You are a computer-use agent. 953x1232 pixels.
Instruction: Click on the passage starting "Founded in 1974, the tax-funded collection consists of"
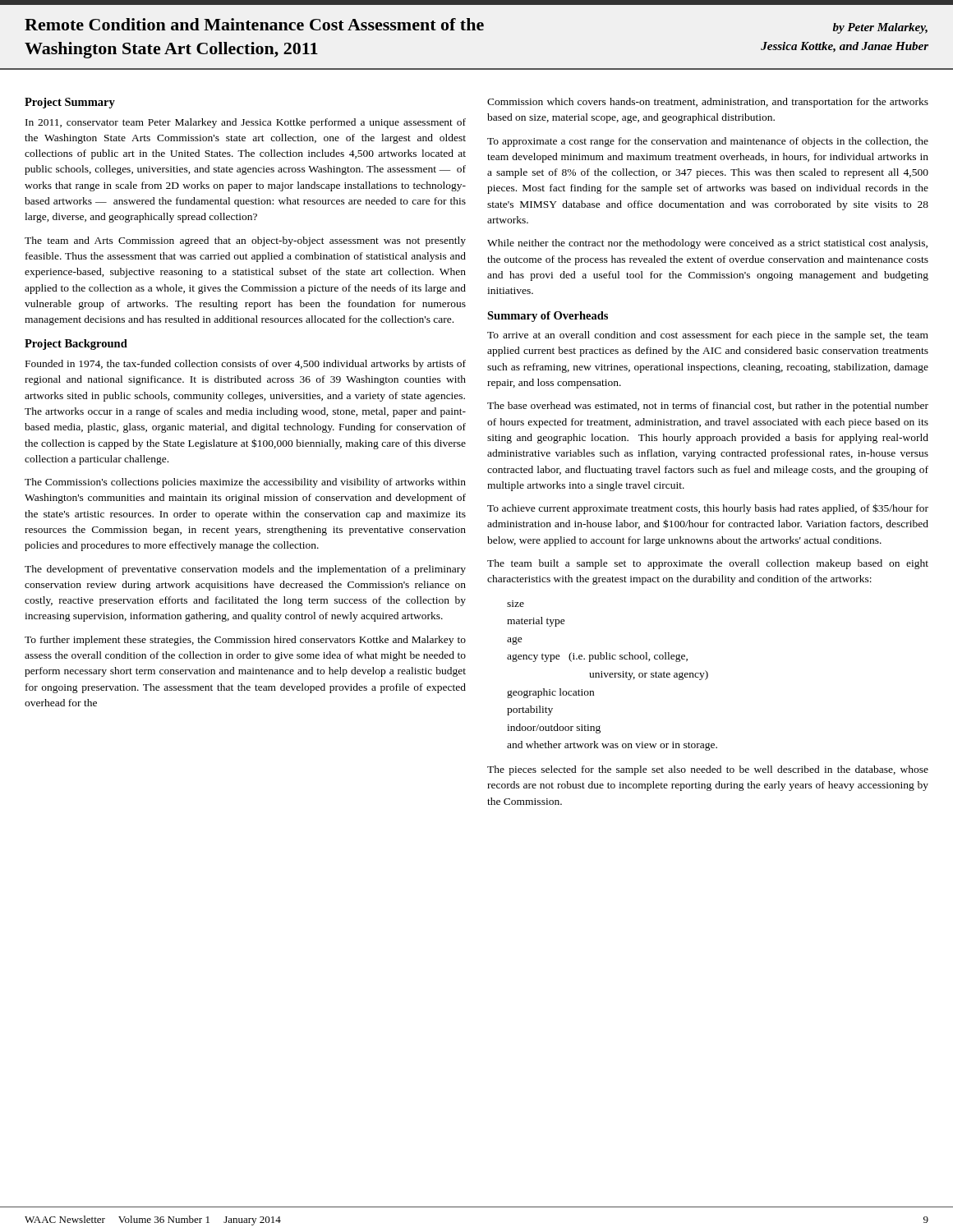pos(245,411)
